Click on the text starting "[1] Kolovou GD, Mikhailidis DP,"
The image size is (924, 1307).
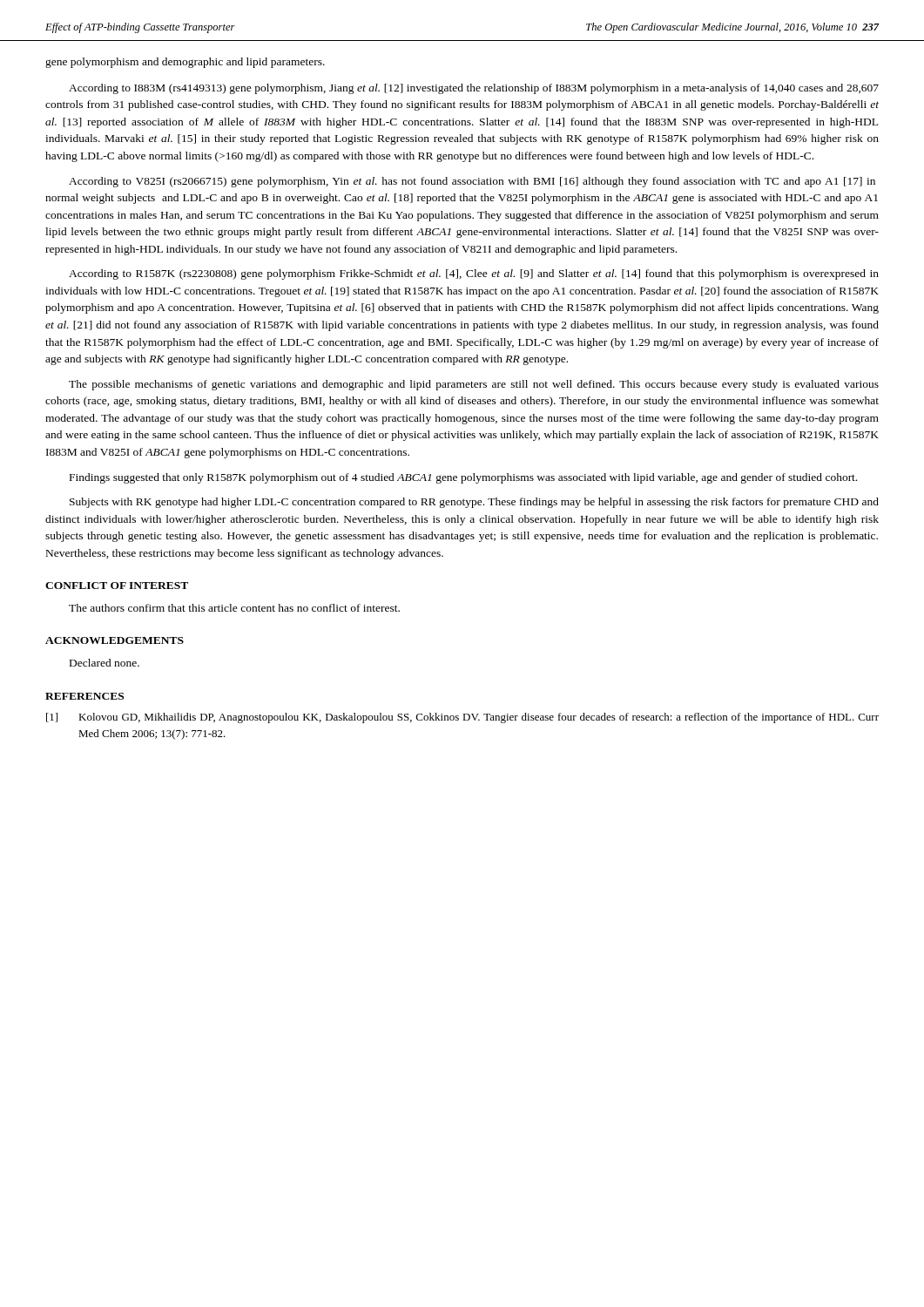[x=462, y=726]
